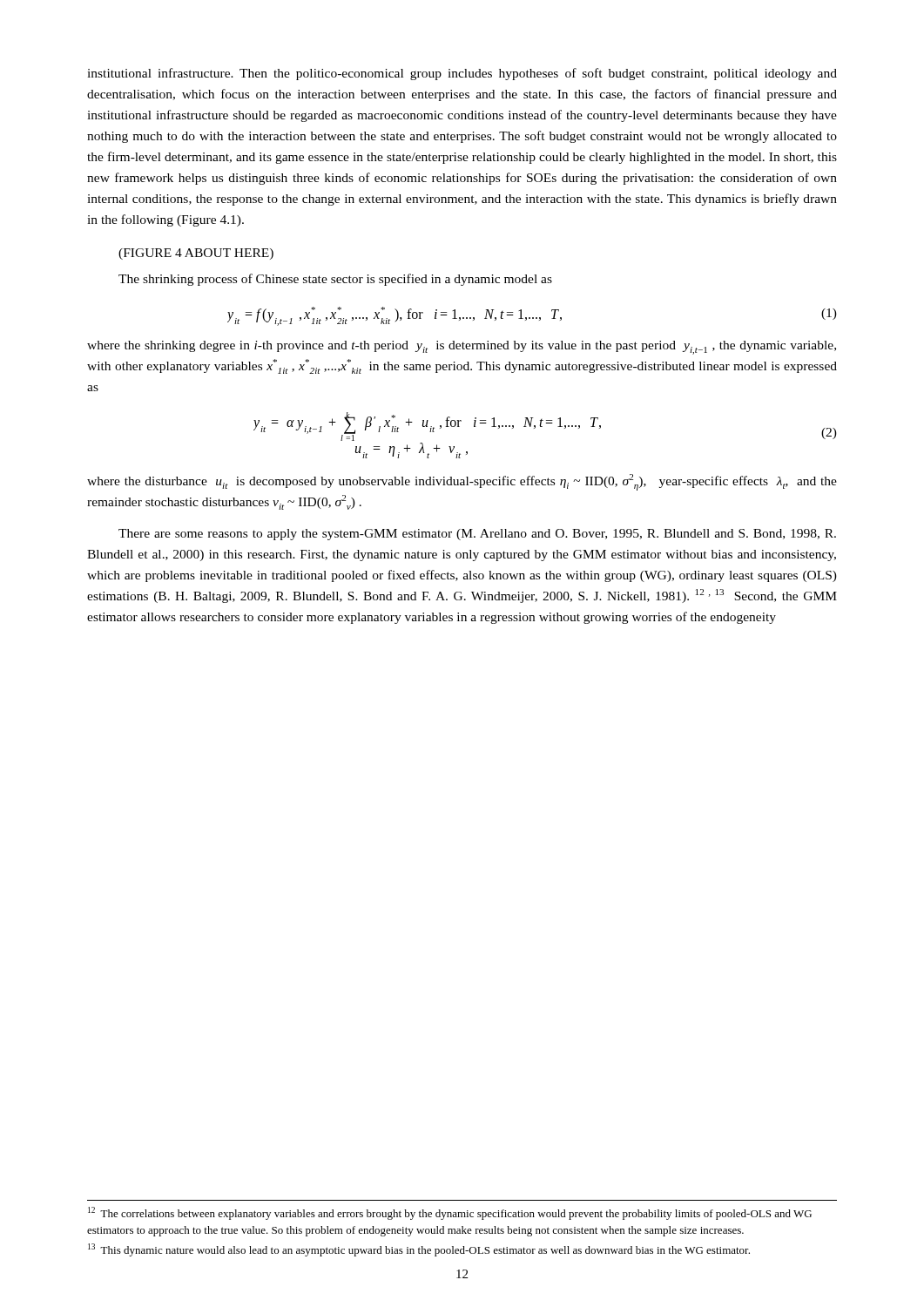
Task: Locate the block of text that opens with "where the shrinking degree in i-th"
Action: (x=462, y=366)
